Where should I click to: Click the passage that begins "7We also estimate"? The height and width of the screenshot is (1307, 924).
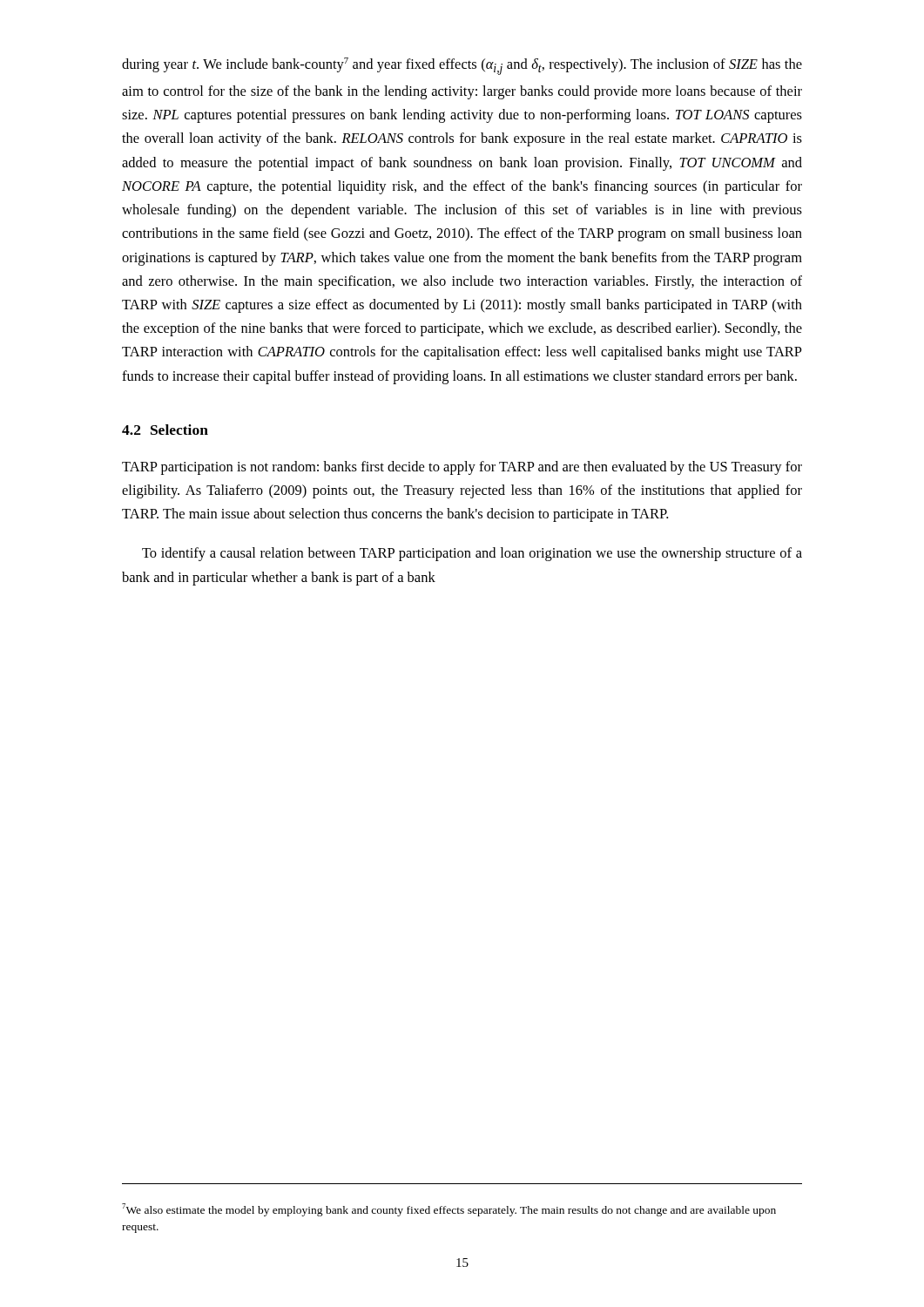click(462, 1218)
